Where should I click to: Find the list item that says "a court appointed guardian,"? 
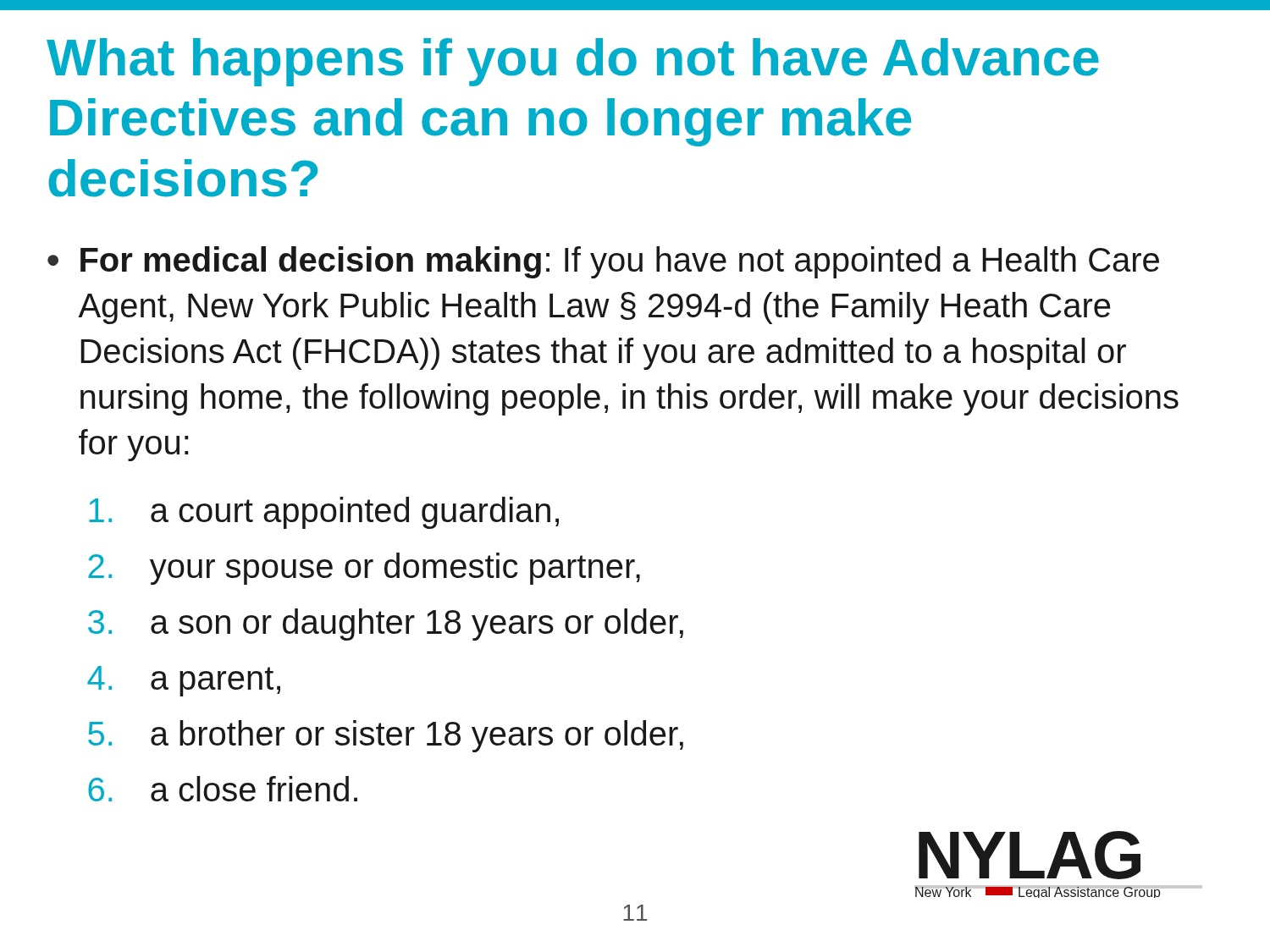[324, 510]
